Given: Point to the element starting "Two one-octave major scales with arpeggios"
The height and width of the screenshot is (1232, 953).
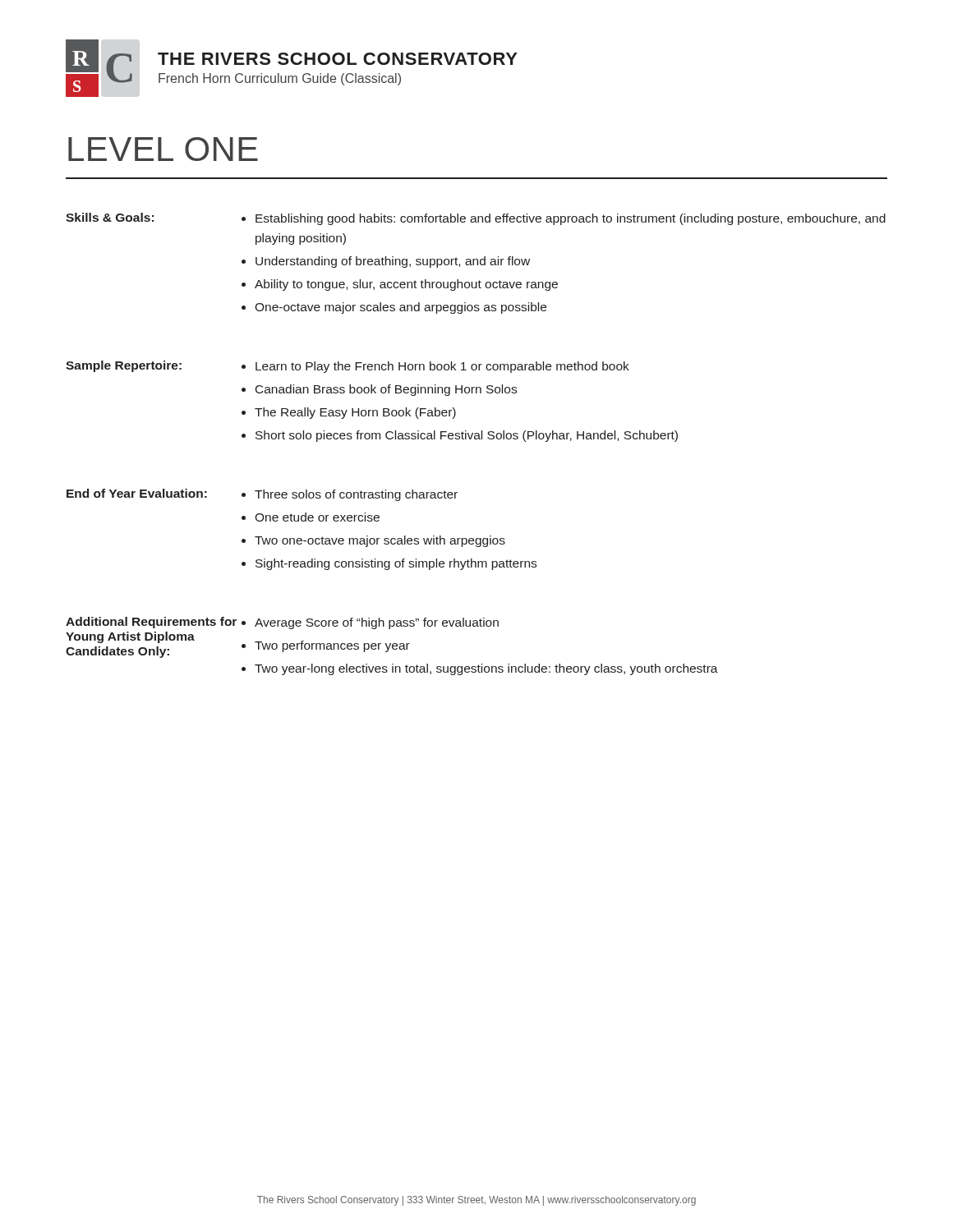Looking at the screenshot, I should tap(380, 540).
